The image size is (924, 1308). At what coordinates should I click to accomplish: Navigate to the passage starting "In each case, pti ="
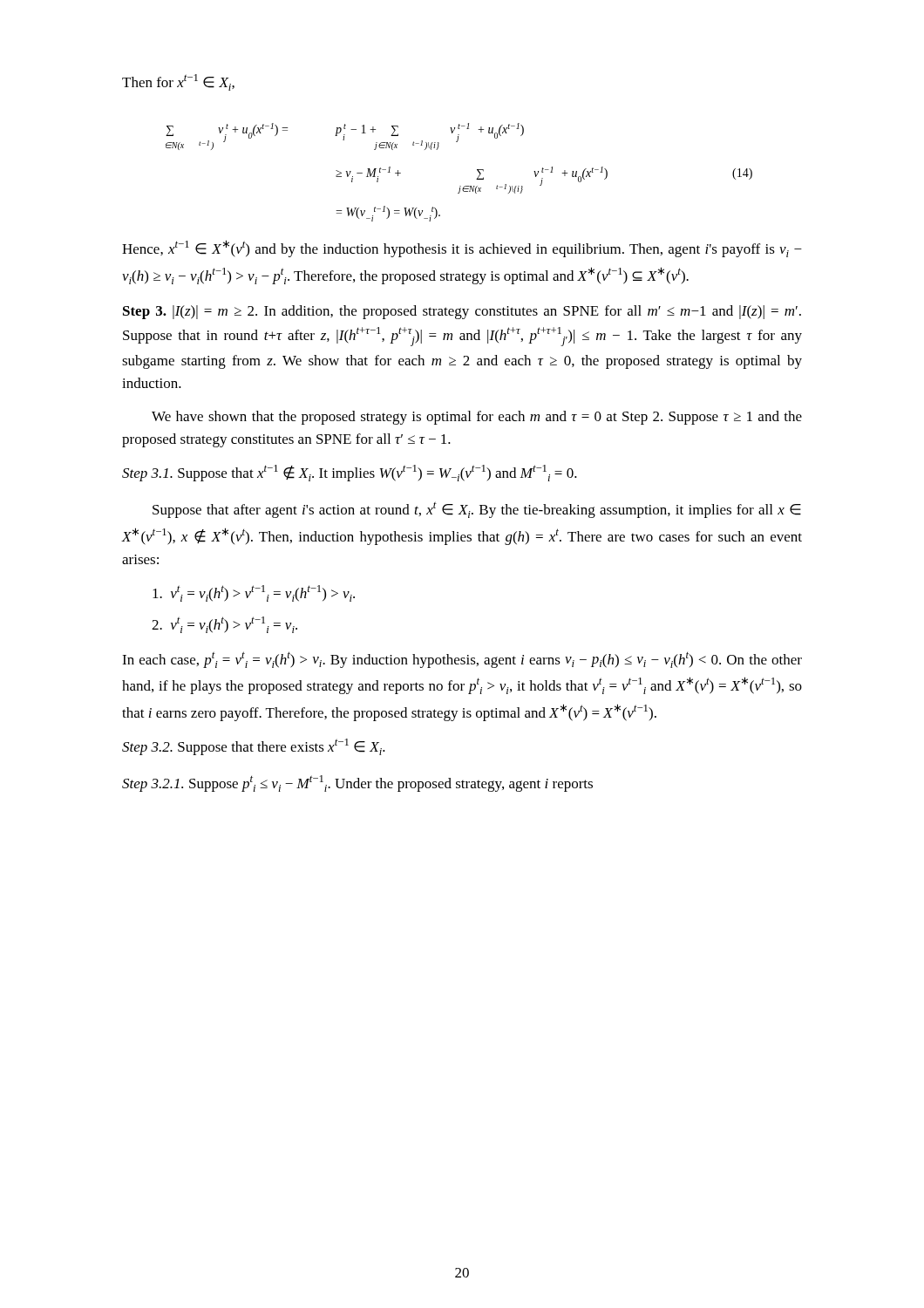(x=462, y=686)
